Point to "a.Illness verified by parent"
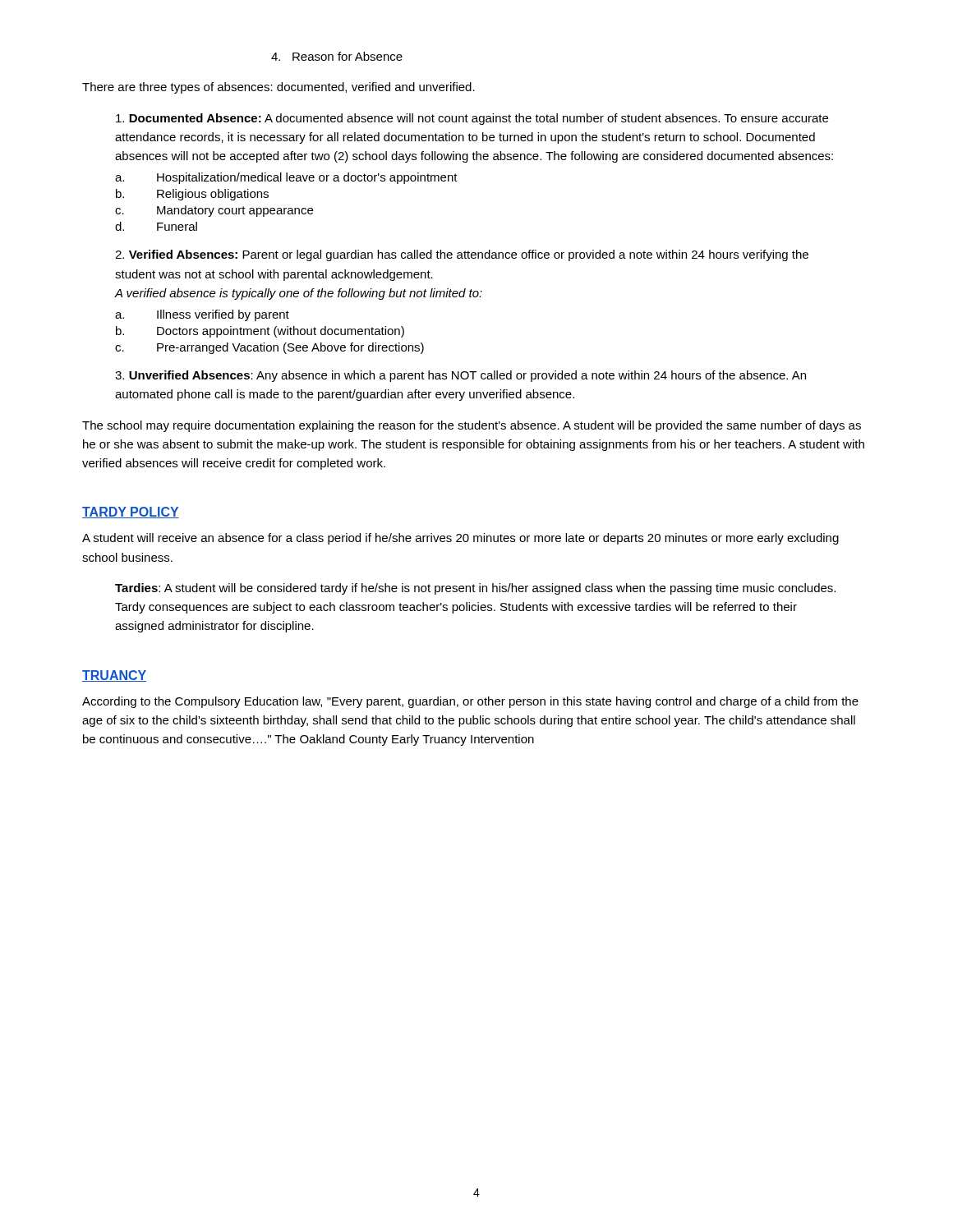The image size is (953, 1232). (202, 314)
